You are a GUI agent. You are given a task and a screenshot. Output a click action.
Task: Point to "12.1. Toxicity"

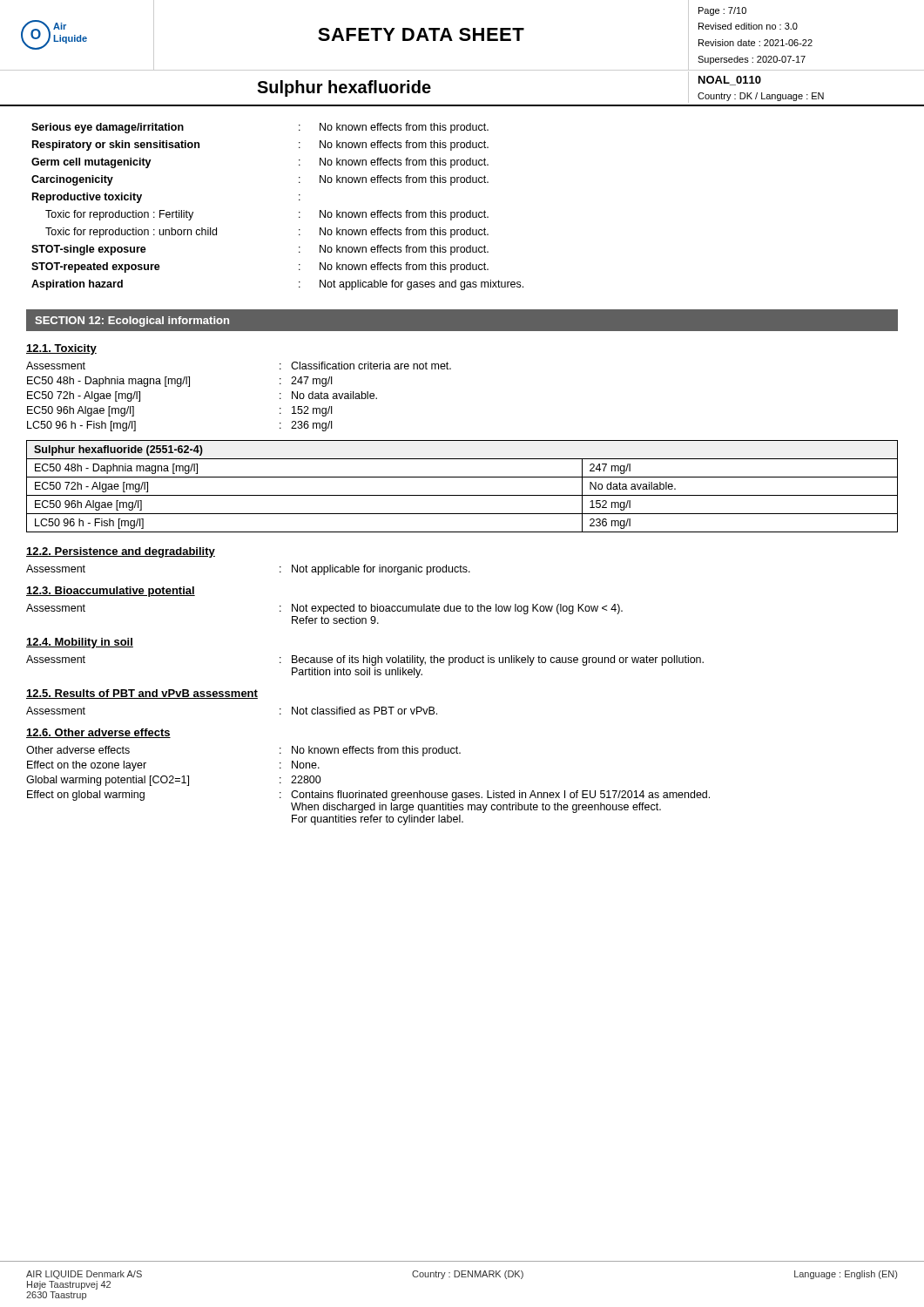tap(61, 348)
